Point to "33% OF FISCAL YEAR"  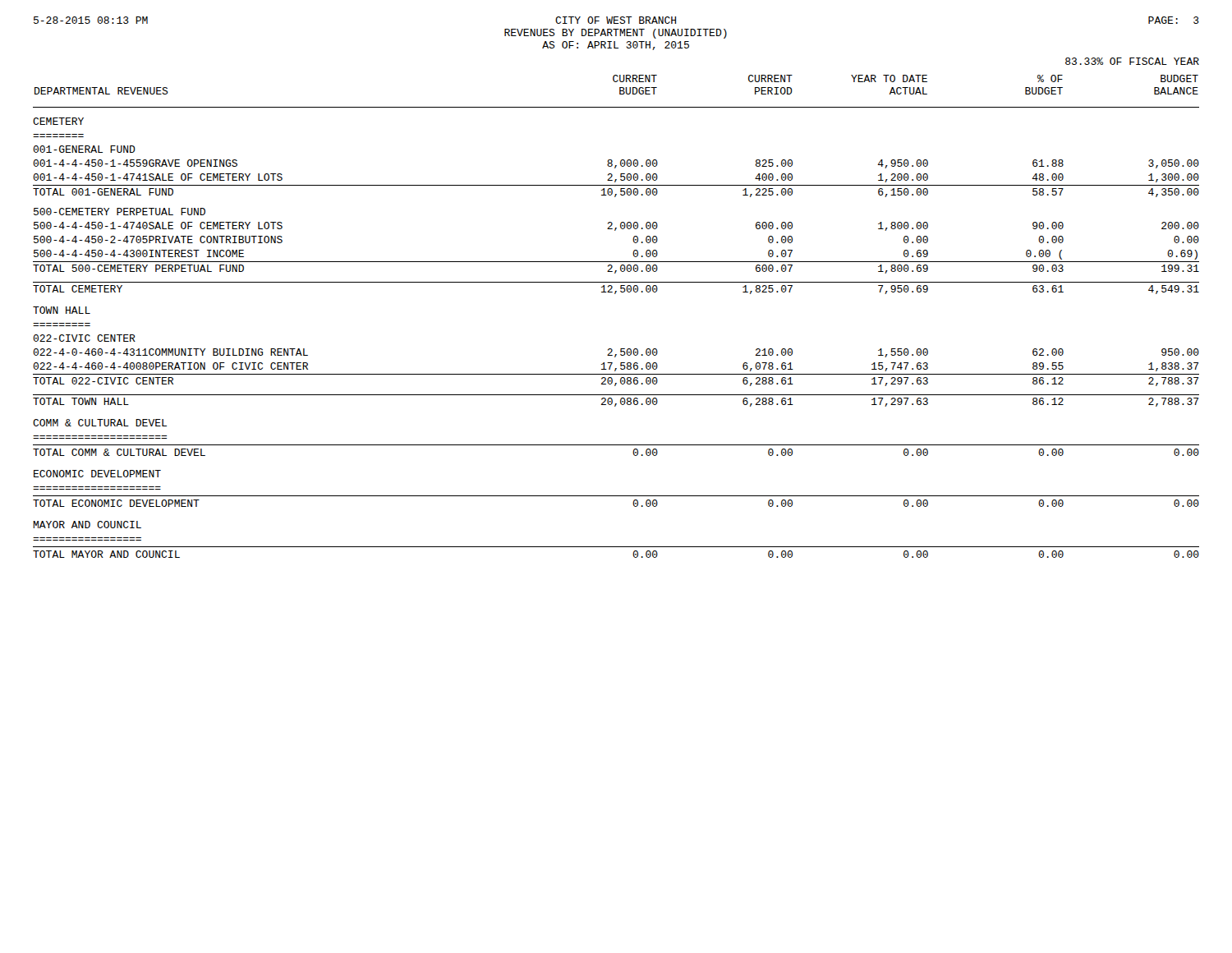[1132, 62]
